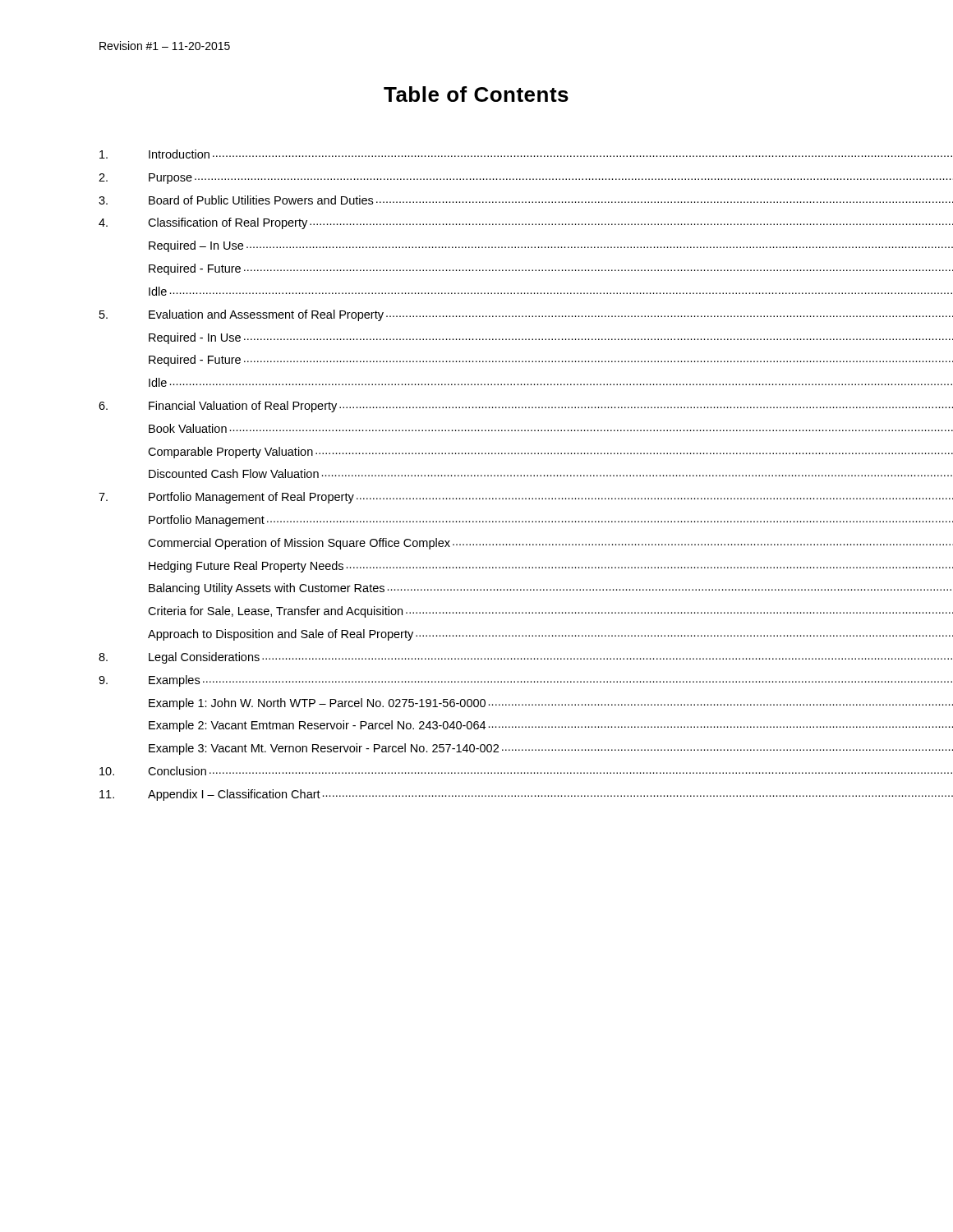The image size is (953, 1232).
Task: Point to the block beginning "Example 2: Vacant Emtman Reservoir - Parcel"
Action: click(501, 726)
